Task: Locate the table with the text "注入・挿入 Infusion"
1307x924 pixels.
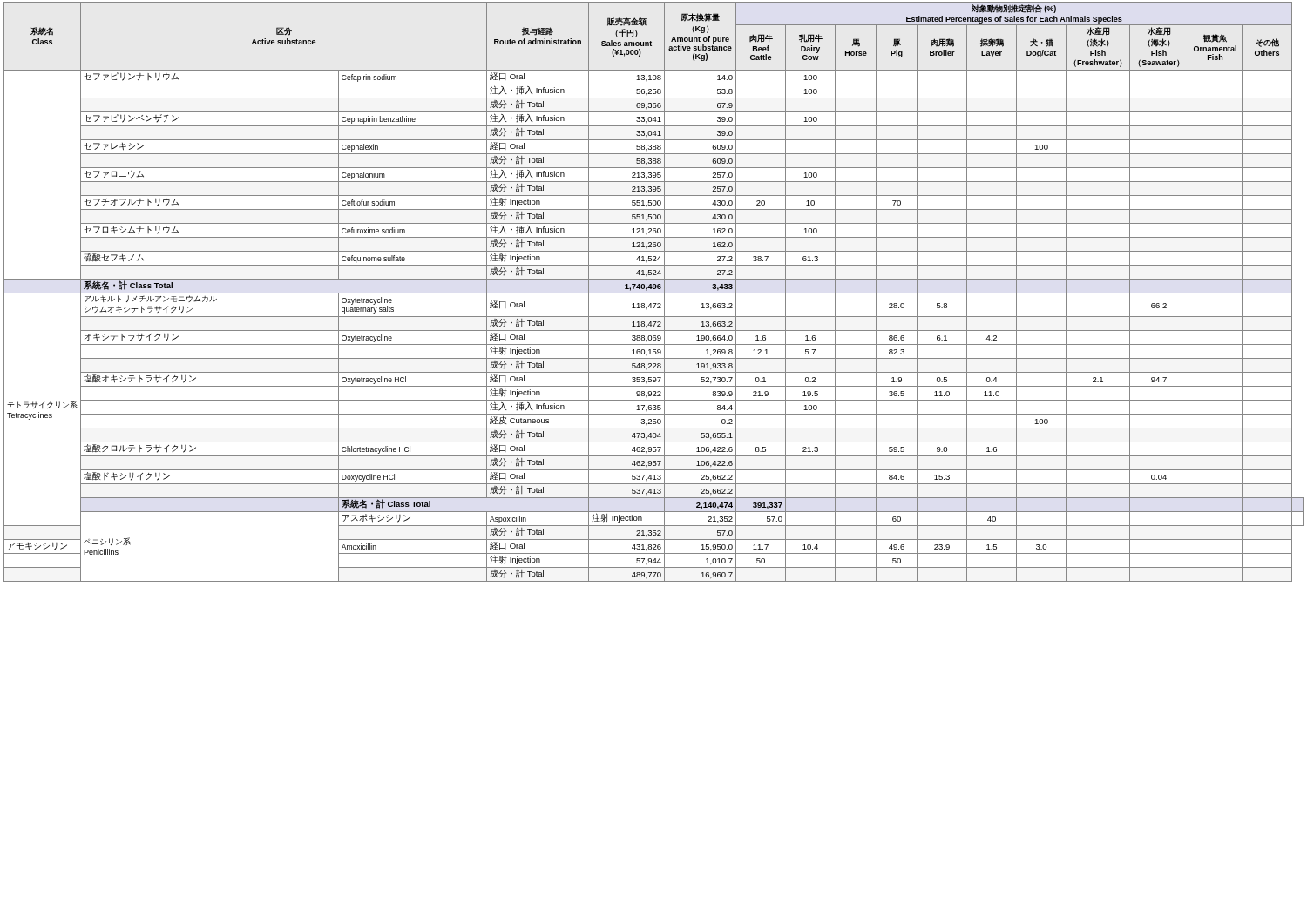Action: (654, 292)
